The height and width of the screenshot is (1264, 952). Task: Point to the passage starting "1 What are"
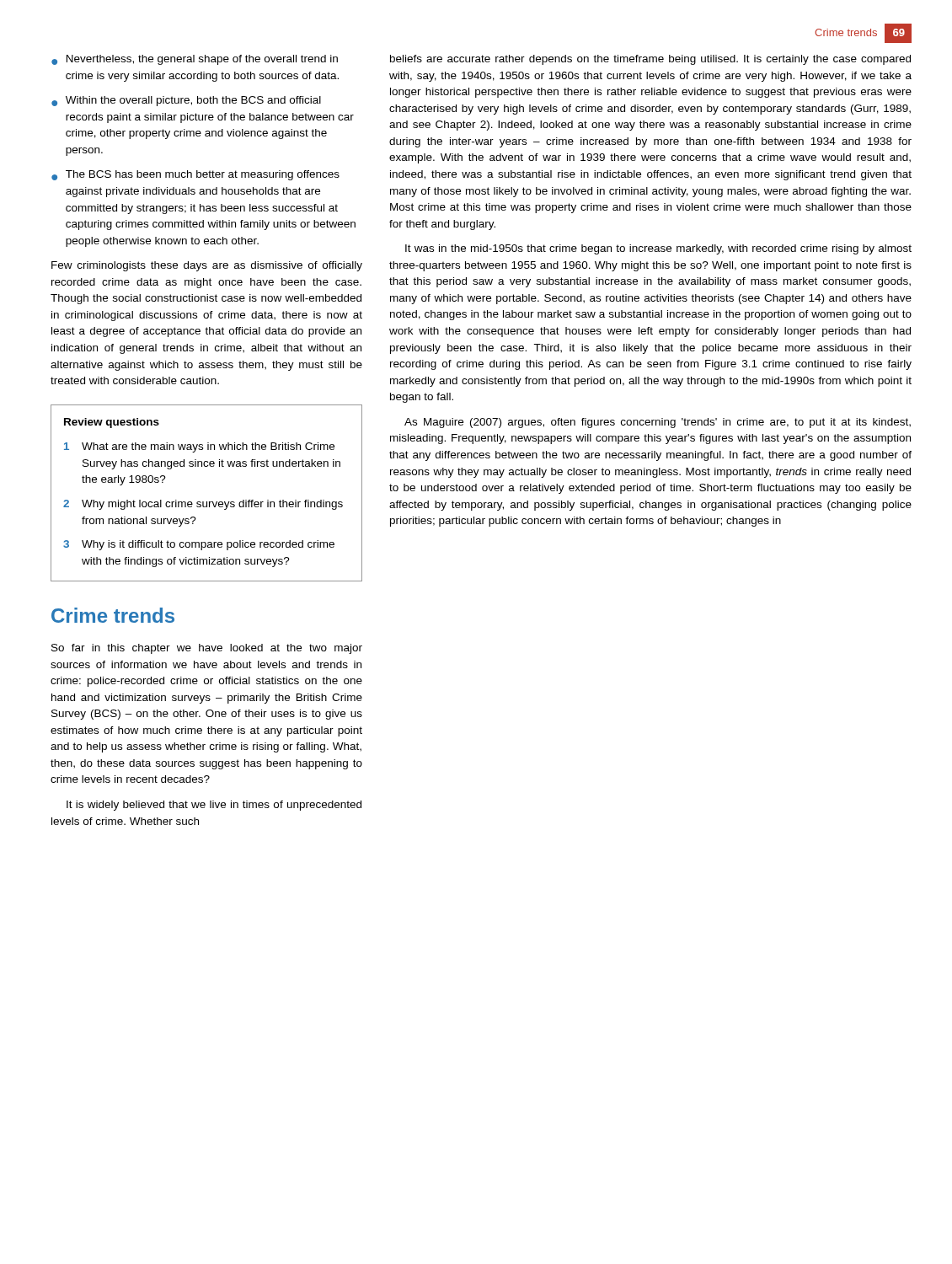tap(206, 463)
